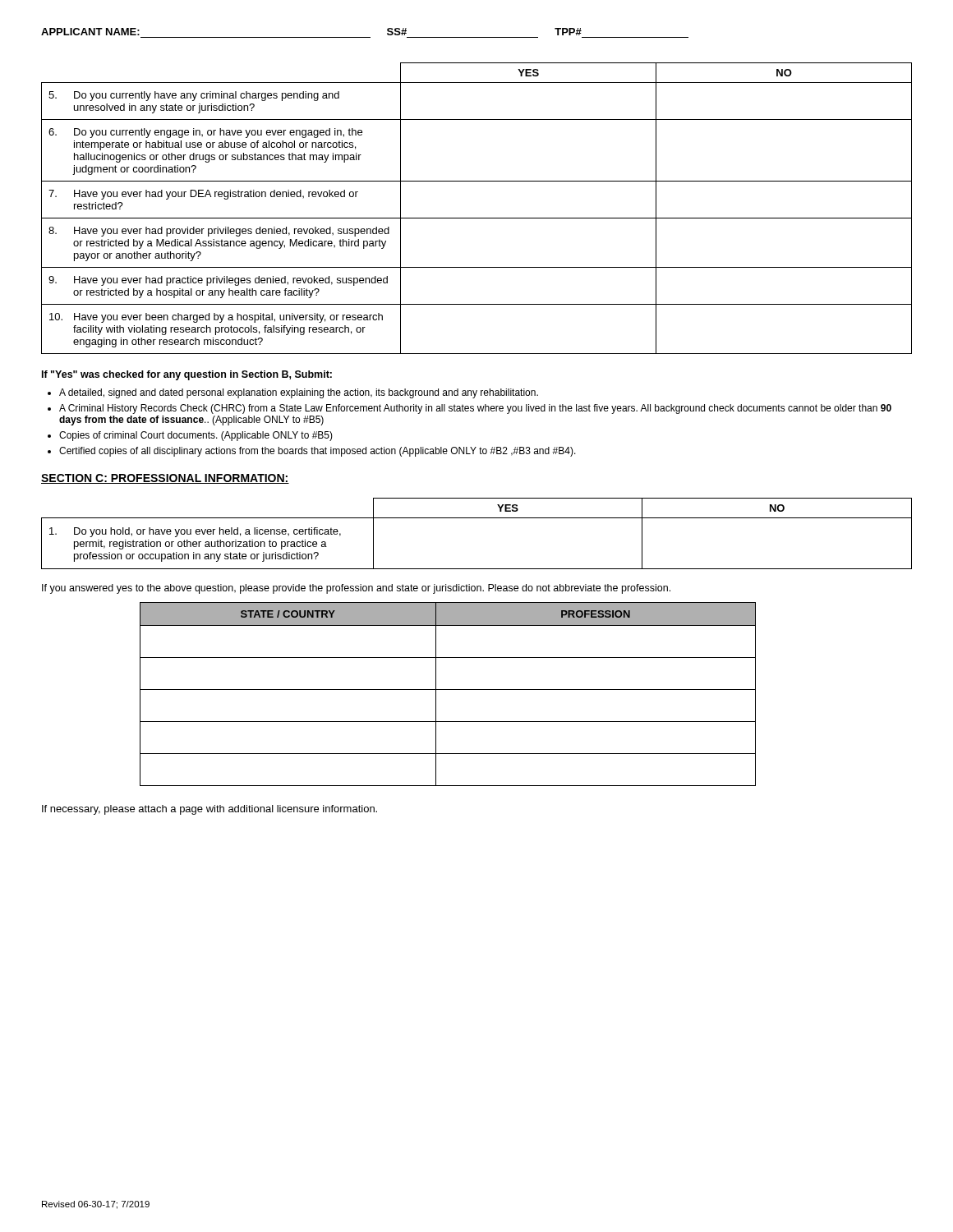
Task: Click on the section header that says "SECTION C: PROFESSIONAL"
Action: click(165, 478)
